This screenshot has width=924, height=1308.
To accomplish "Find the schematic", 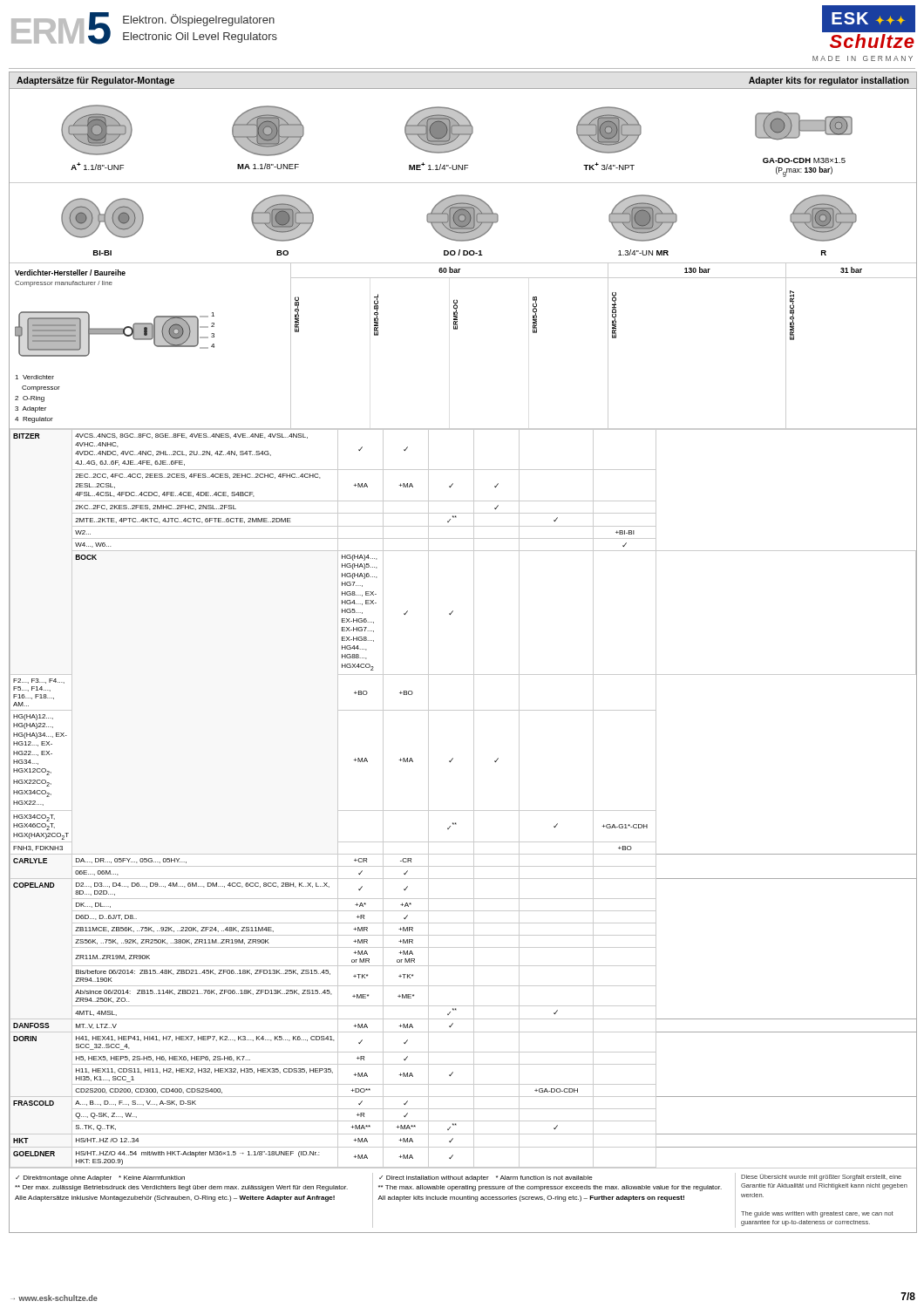I will [x=150, y=345].
